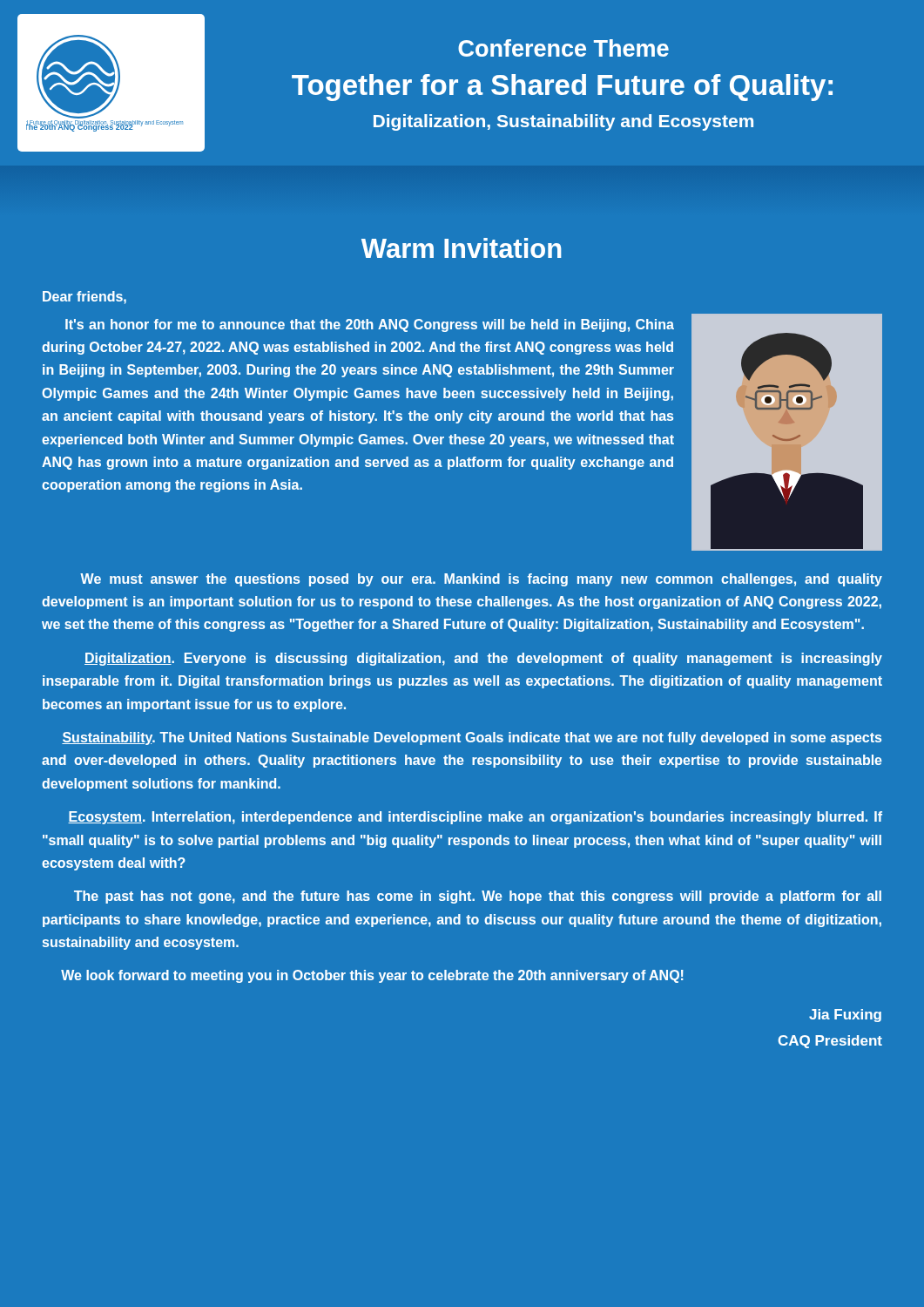
Task: Point to the block beginning "Digitalization. Everyone is discussing digitalization, and the"
Action: pyautogui.click(x=462, y=681)
